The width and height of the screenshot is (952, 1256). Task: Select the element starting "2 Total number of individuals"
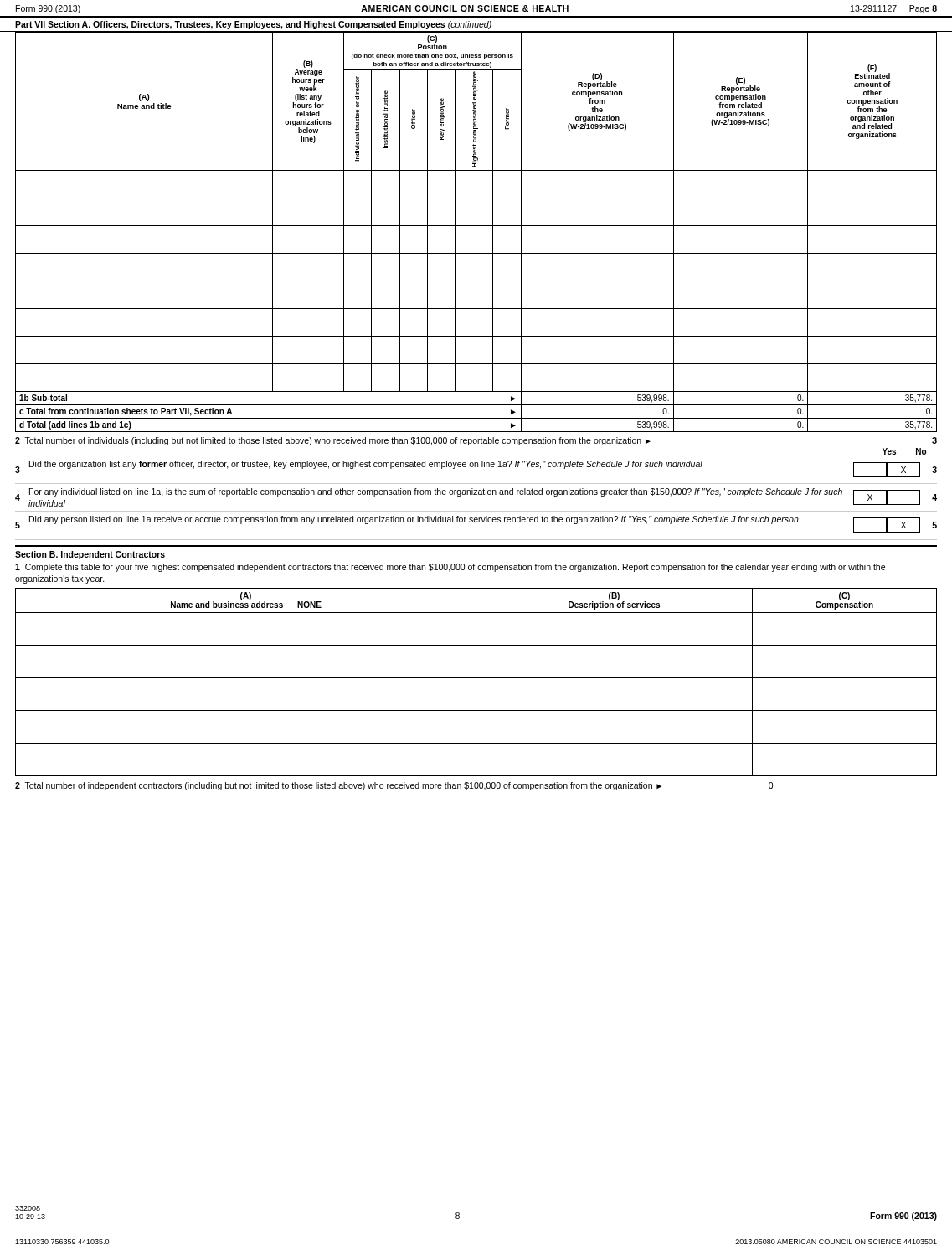point(476,440)
